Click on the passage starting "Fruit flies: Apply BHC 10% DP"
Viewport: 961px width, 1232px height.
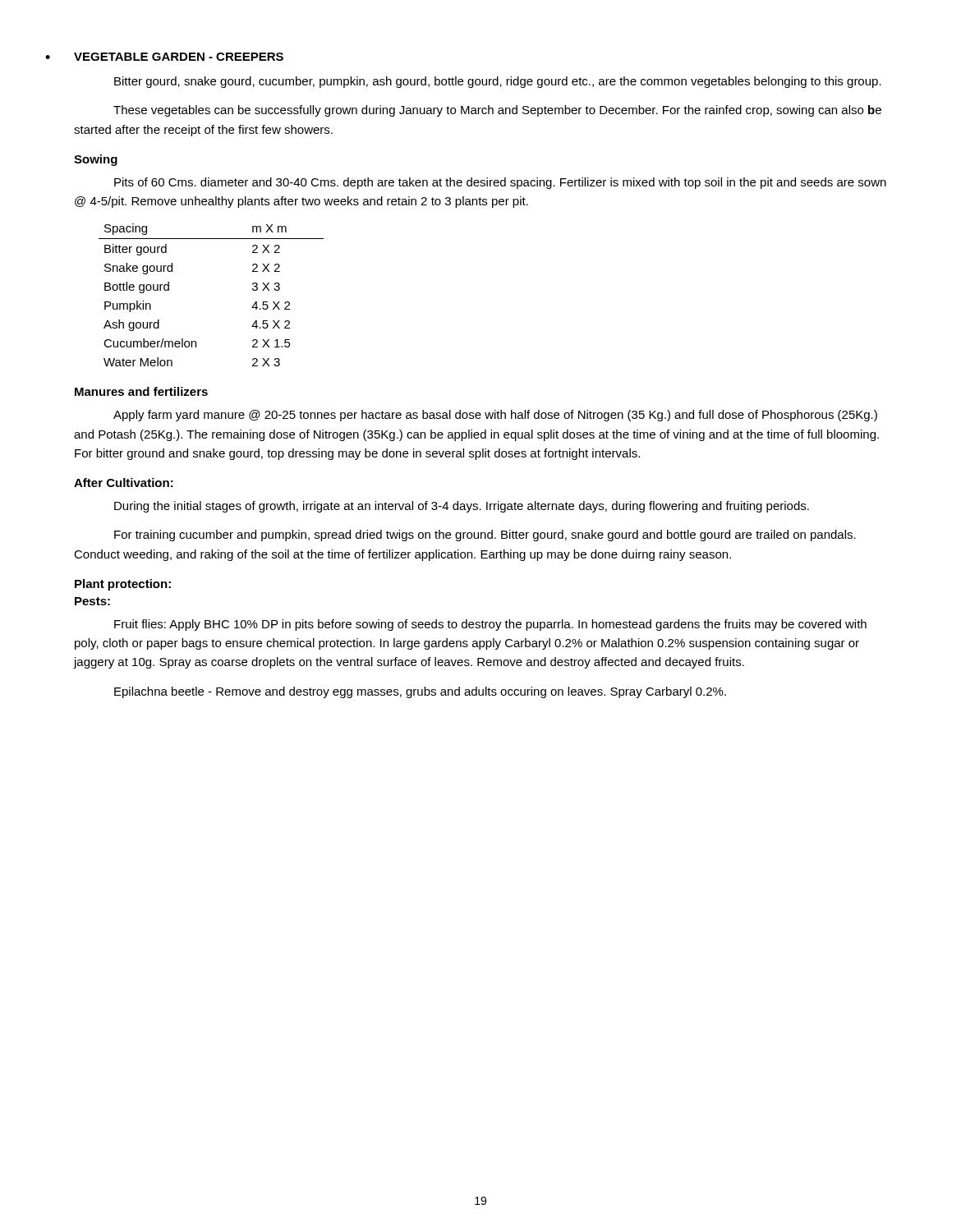[471, 643]
